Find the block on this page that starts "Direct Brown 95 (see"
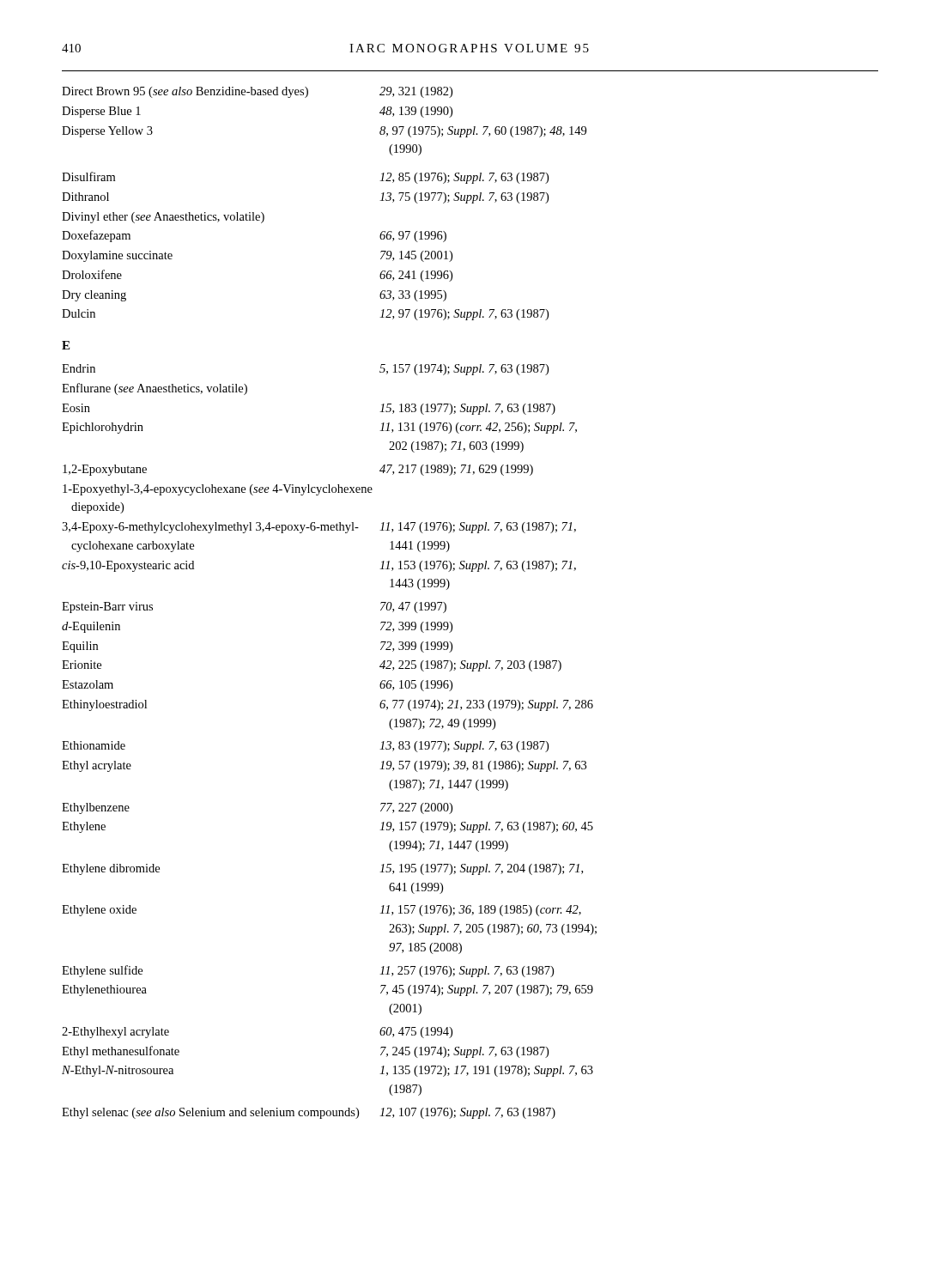This screenshot has width=940, height=1288. point(257,92)
